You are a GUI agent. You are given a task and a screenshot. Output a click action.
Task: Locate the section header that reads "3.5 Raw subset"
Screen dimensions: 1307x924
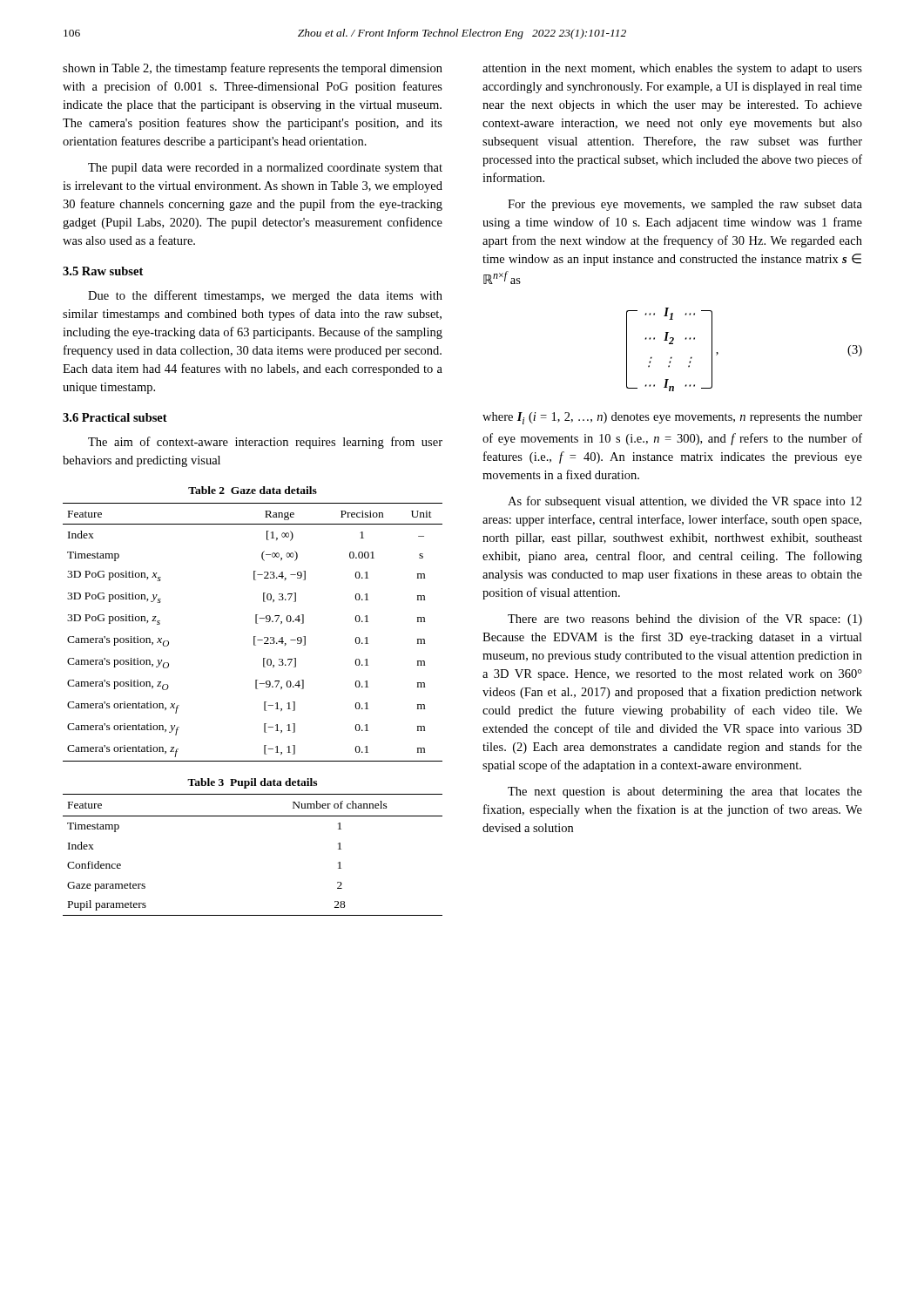pos(103,271)
